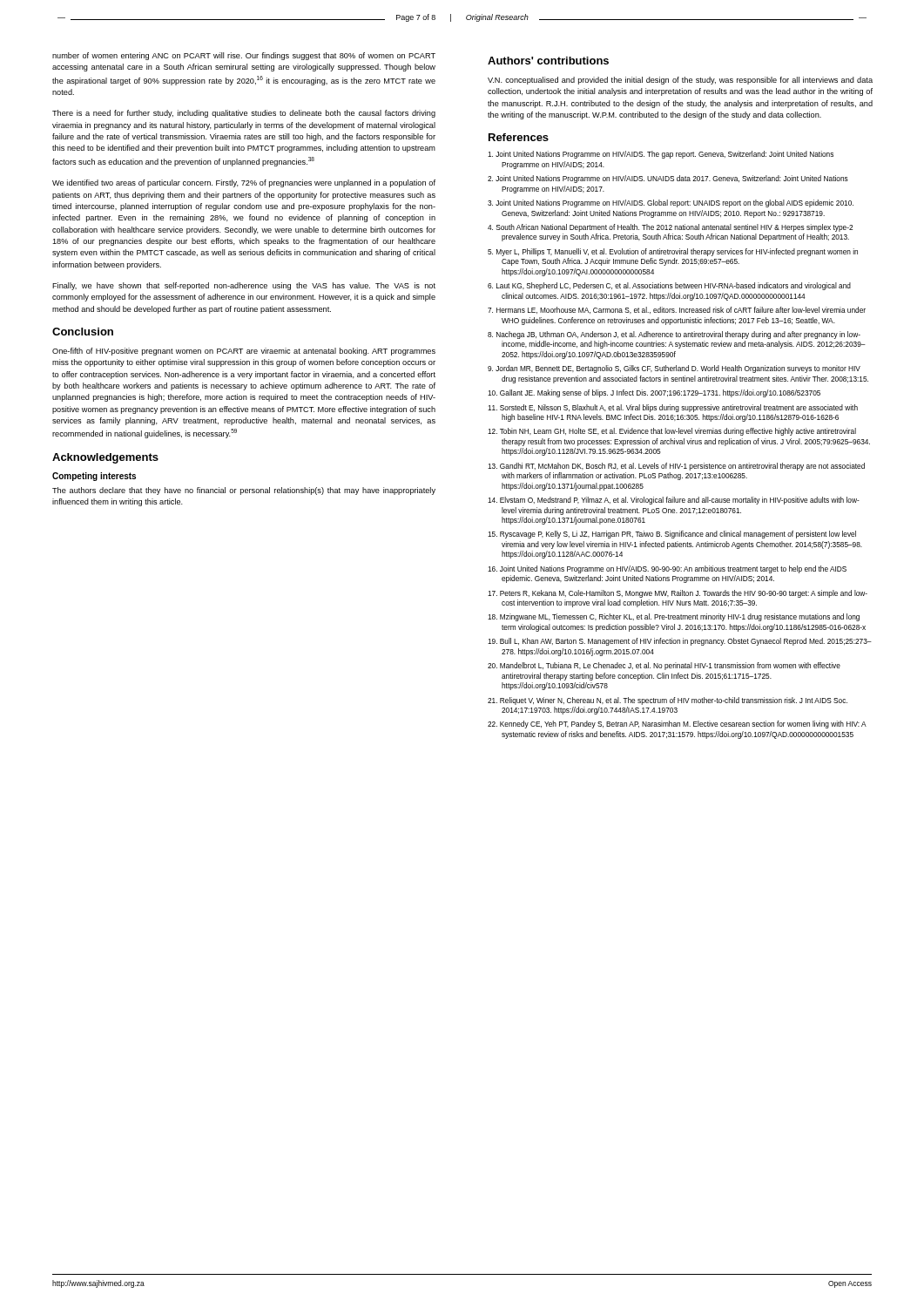This screenshot has height=1307, width=924.
Task: Locate the block of text that opens with "10. Gallant JE."
Action: coord(654,393)
